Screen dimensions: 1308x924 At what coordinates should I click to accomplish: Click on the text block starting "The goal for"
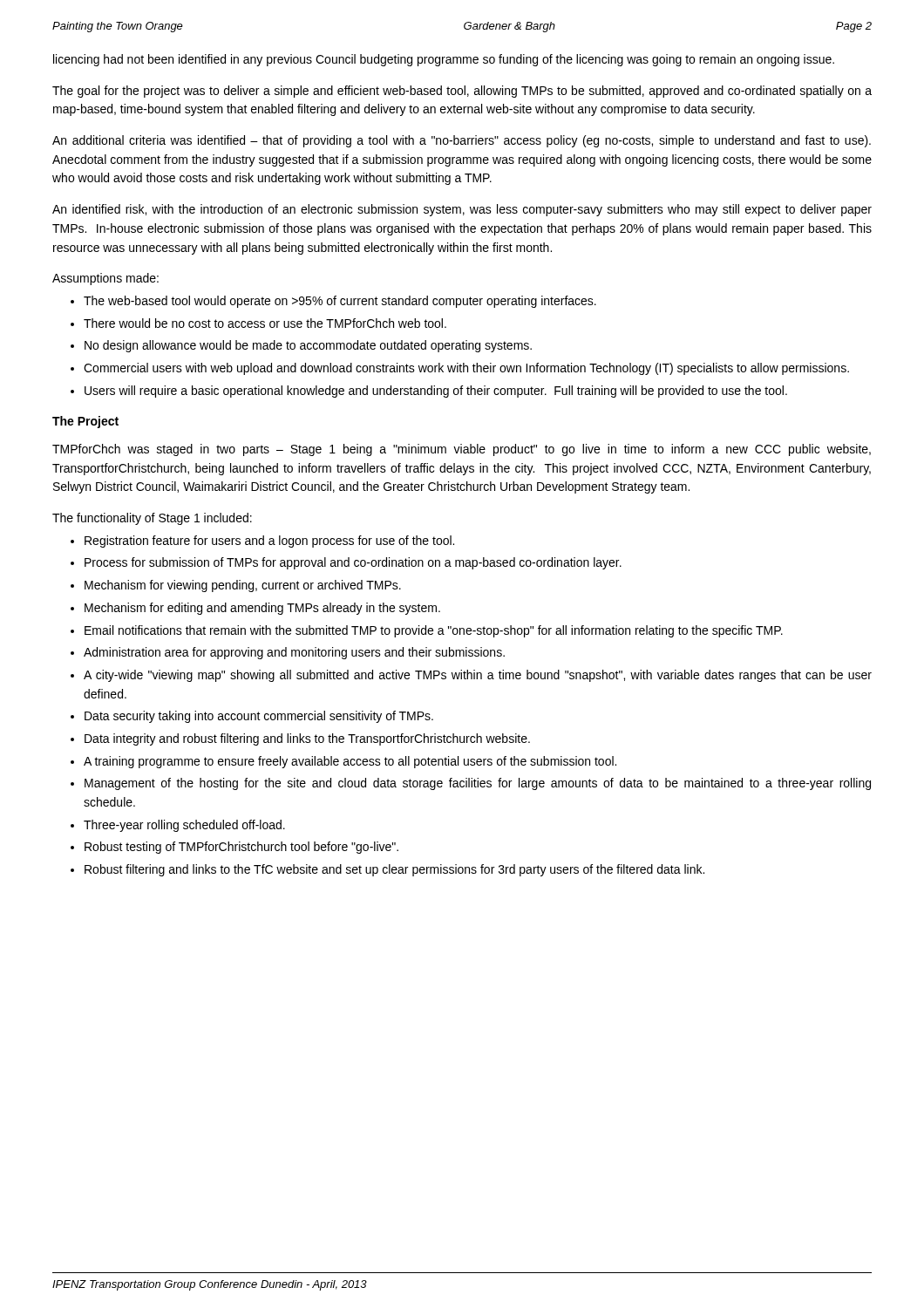(x=462, y=100)
